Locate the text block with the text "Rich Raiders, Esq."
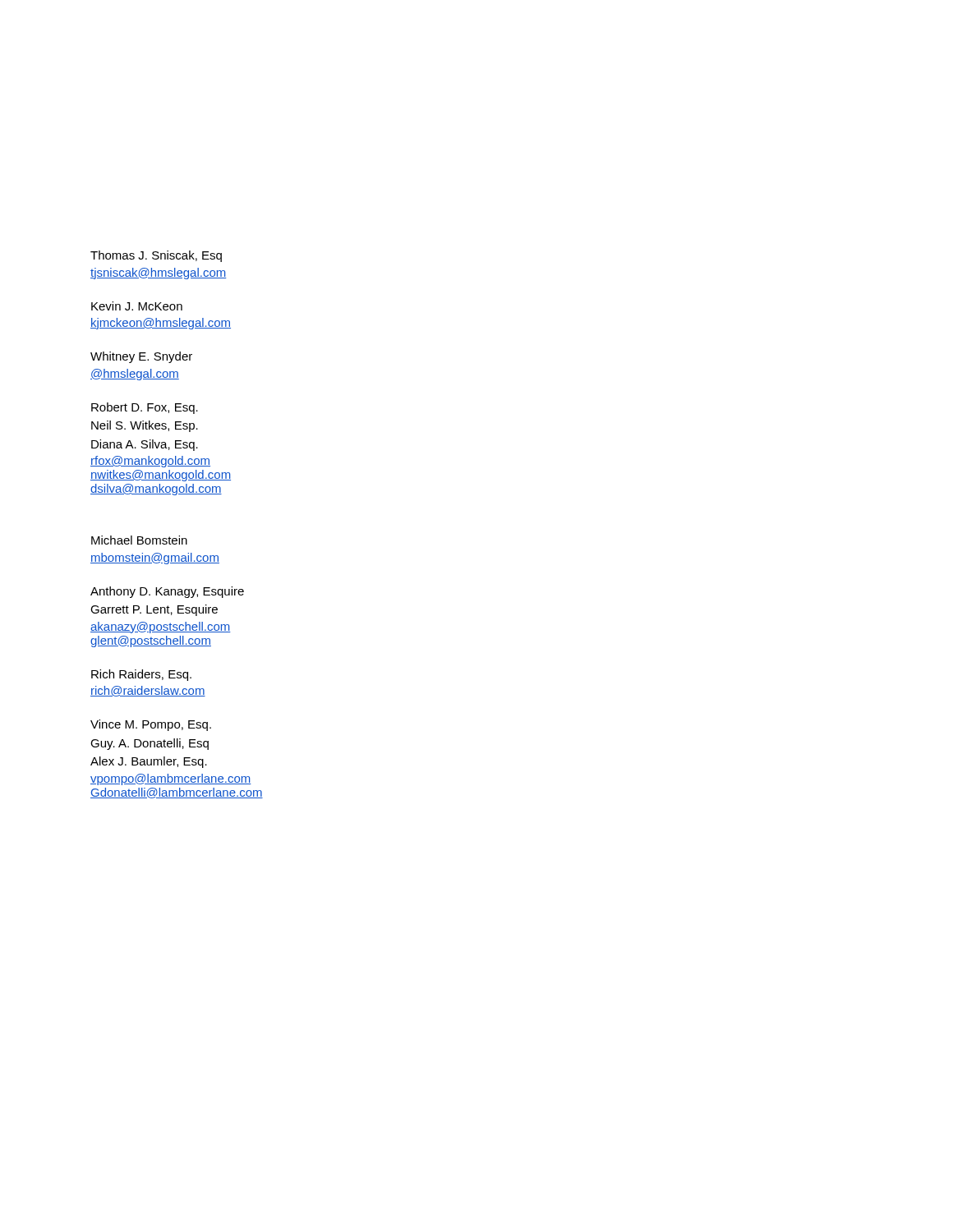The height and width of the screenshot is (1232, 953). point(176,681)
